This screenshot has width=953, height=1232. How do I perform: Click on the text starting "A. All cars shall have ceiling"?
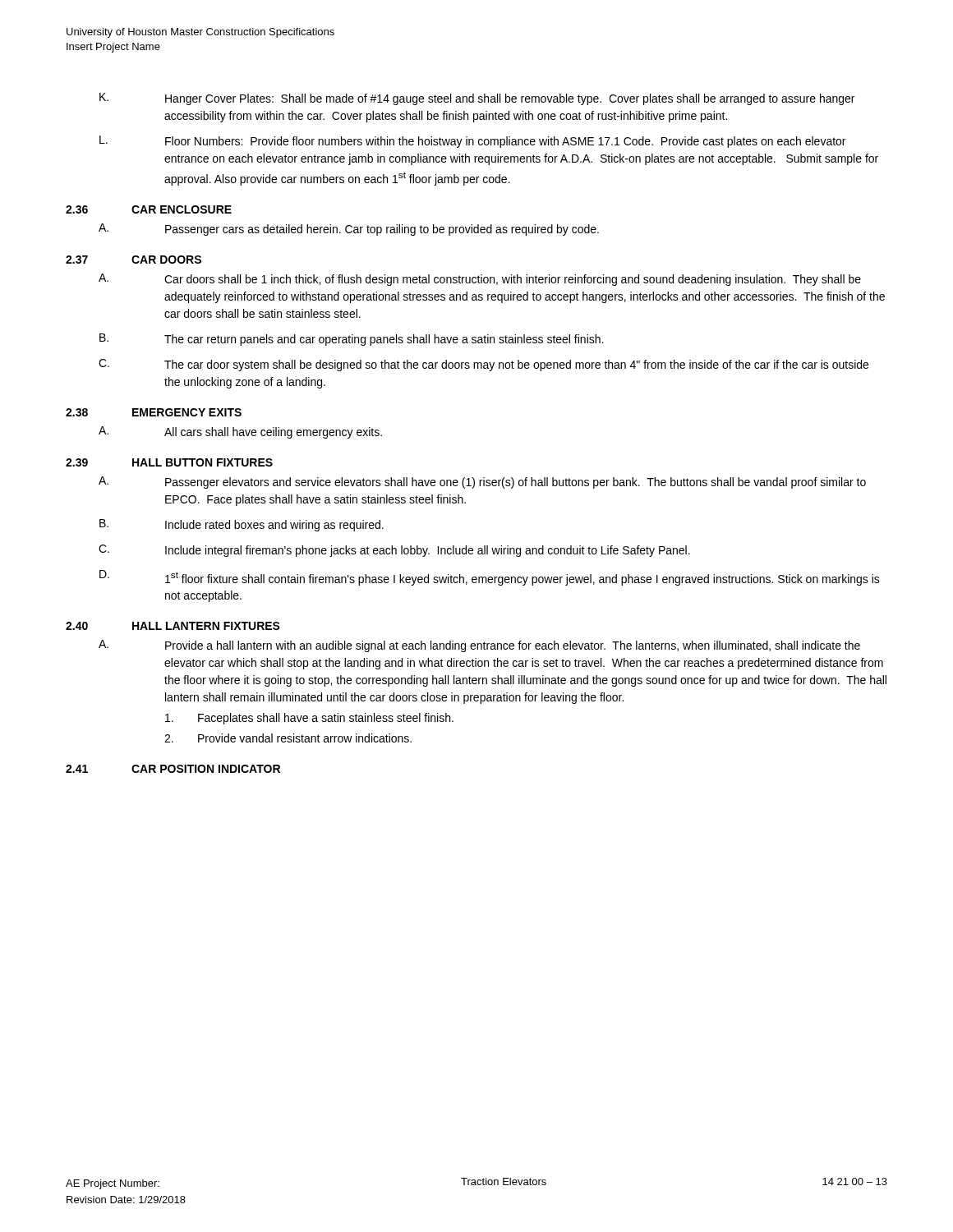pos(240,432)
